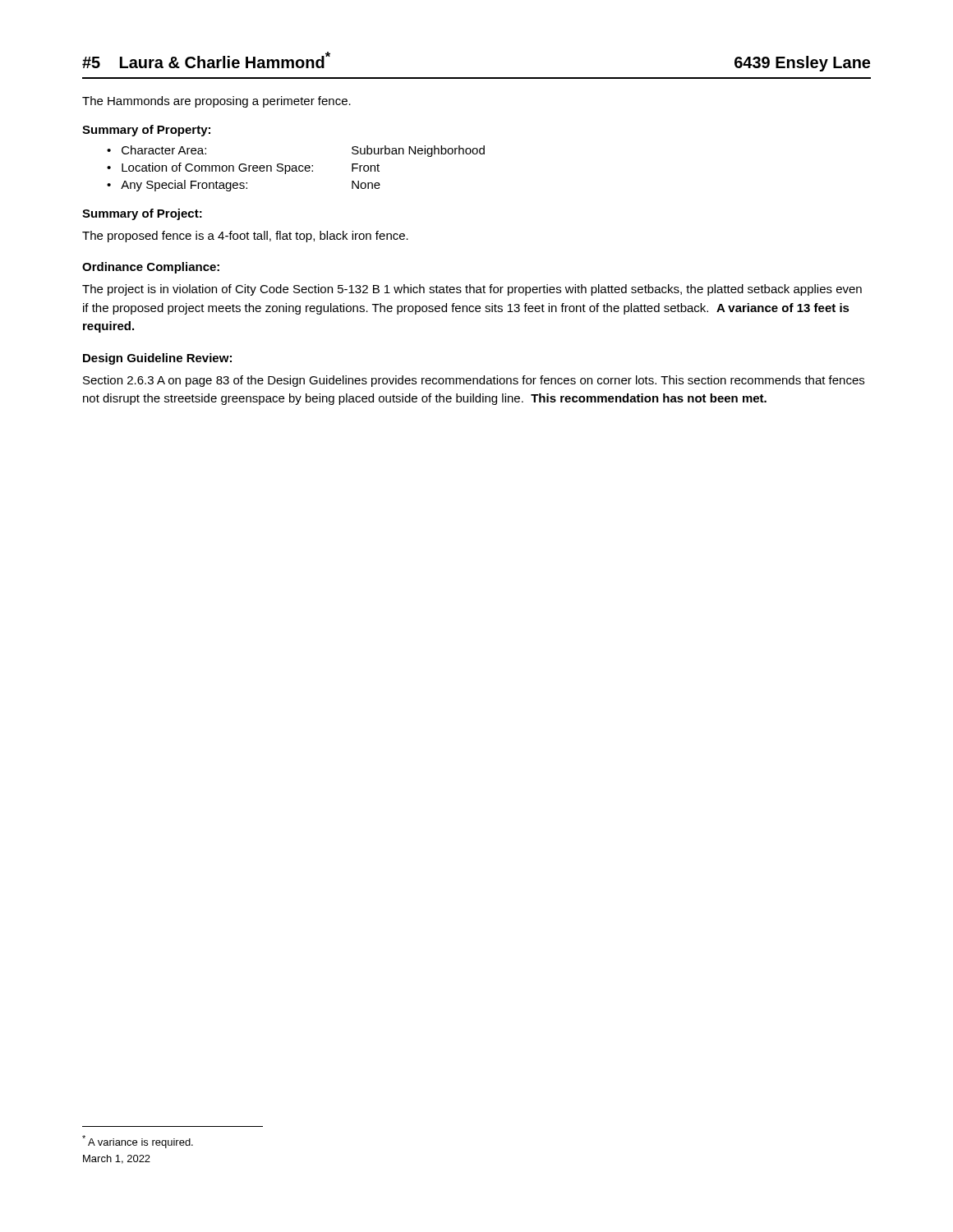Click where it says "Any Special Frontages: None"
This screenshot has height=1232, width=953.
pyautogui.click(x=184, y=185)
